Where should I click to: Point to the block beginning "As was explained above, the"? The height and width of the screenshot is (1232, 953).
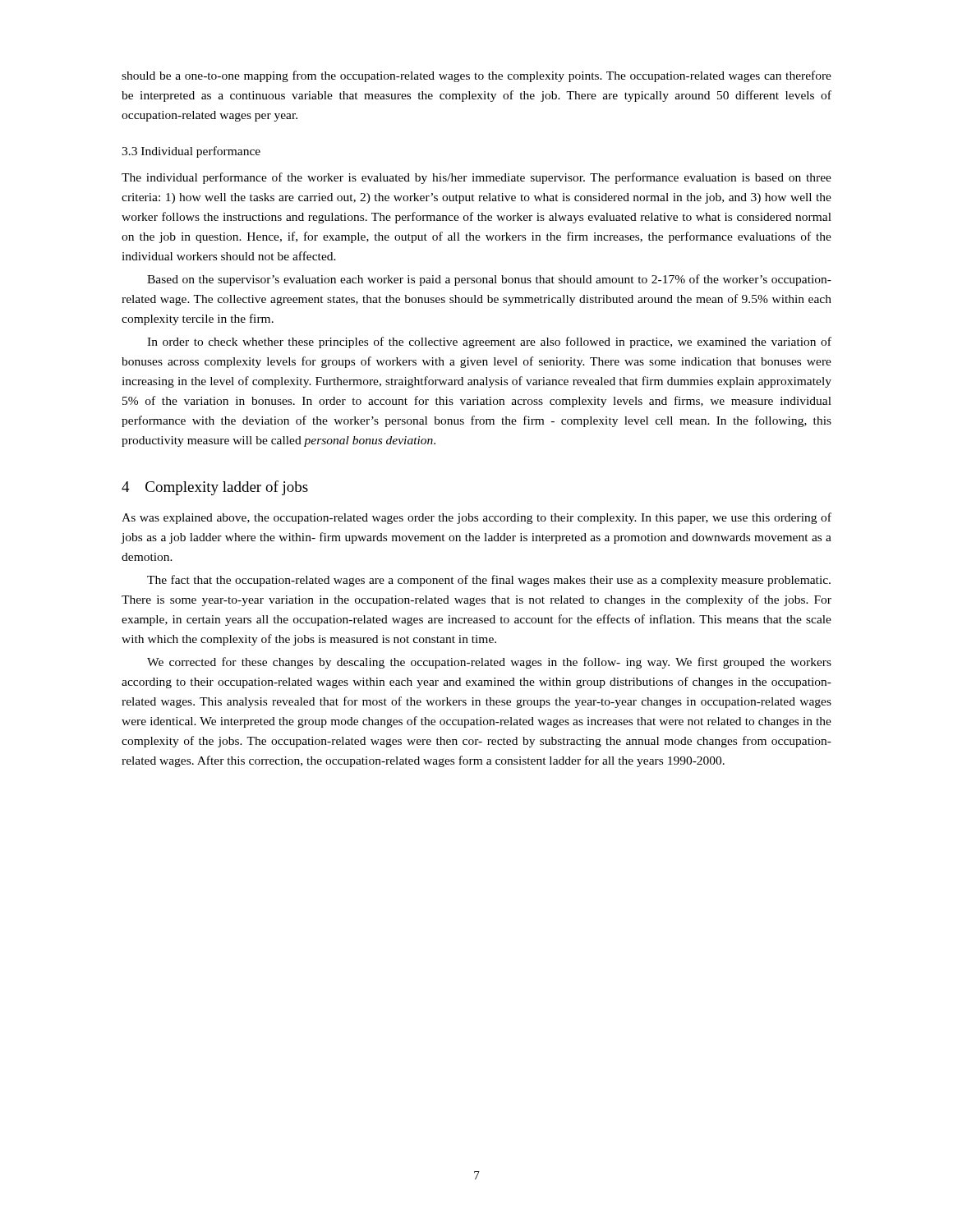coord(476,639)
